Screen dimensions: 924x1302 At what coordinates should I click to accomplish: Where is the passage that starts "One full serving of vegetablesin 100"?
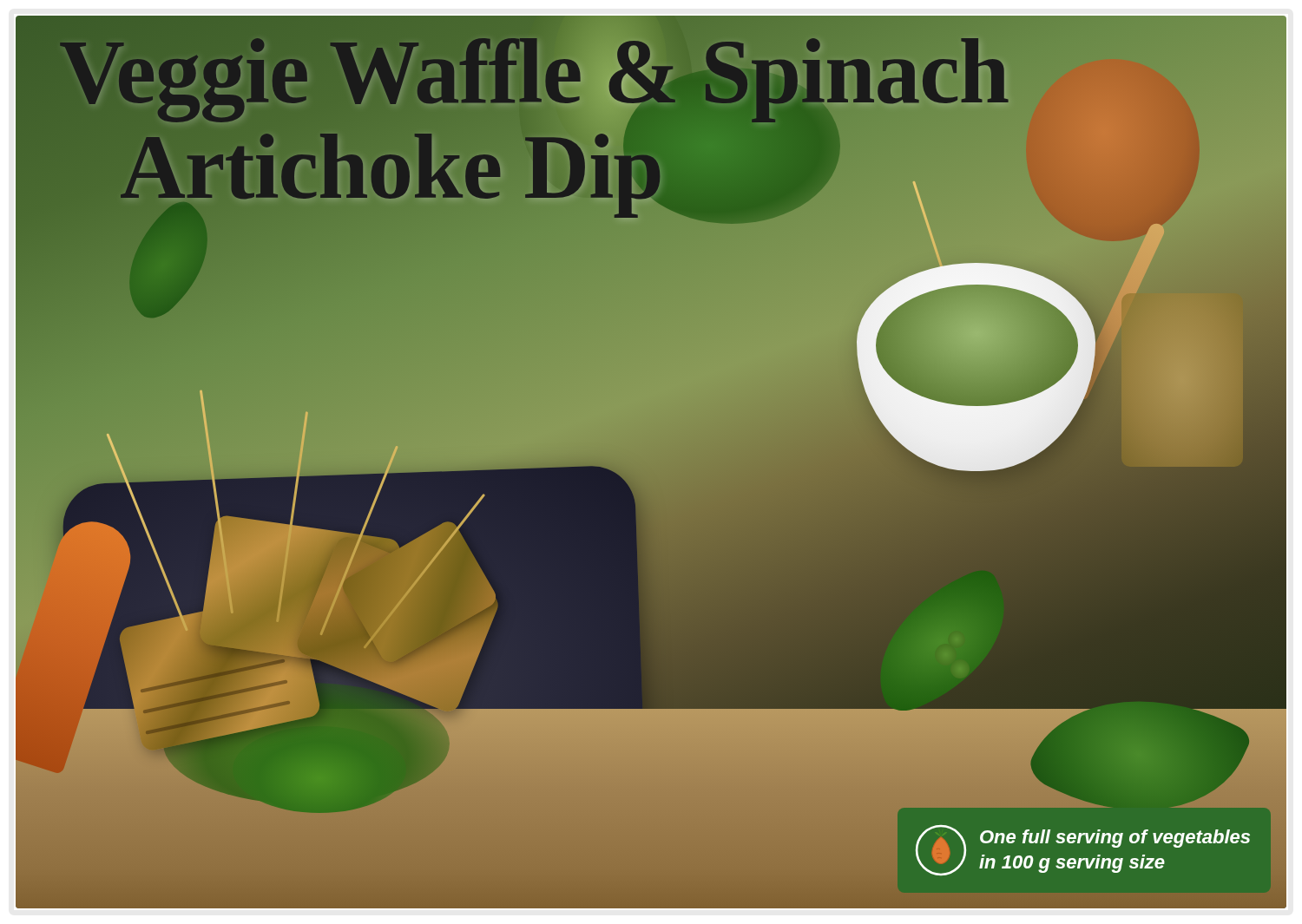click(x=1083, y=850)
